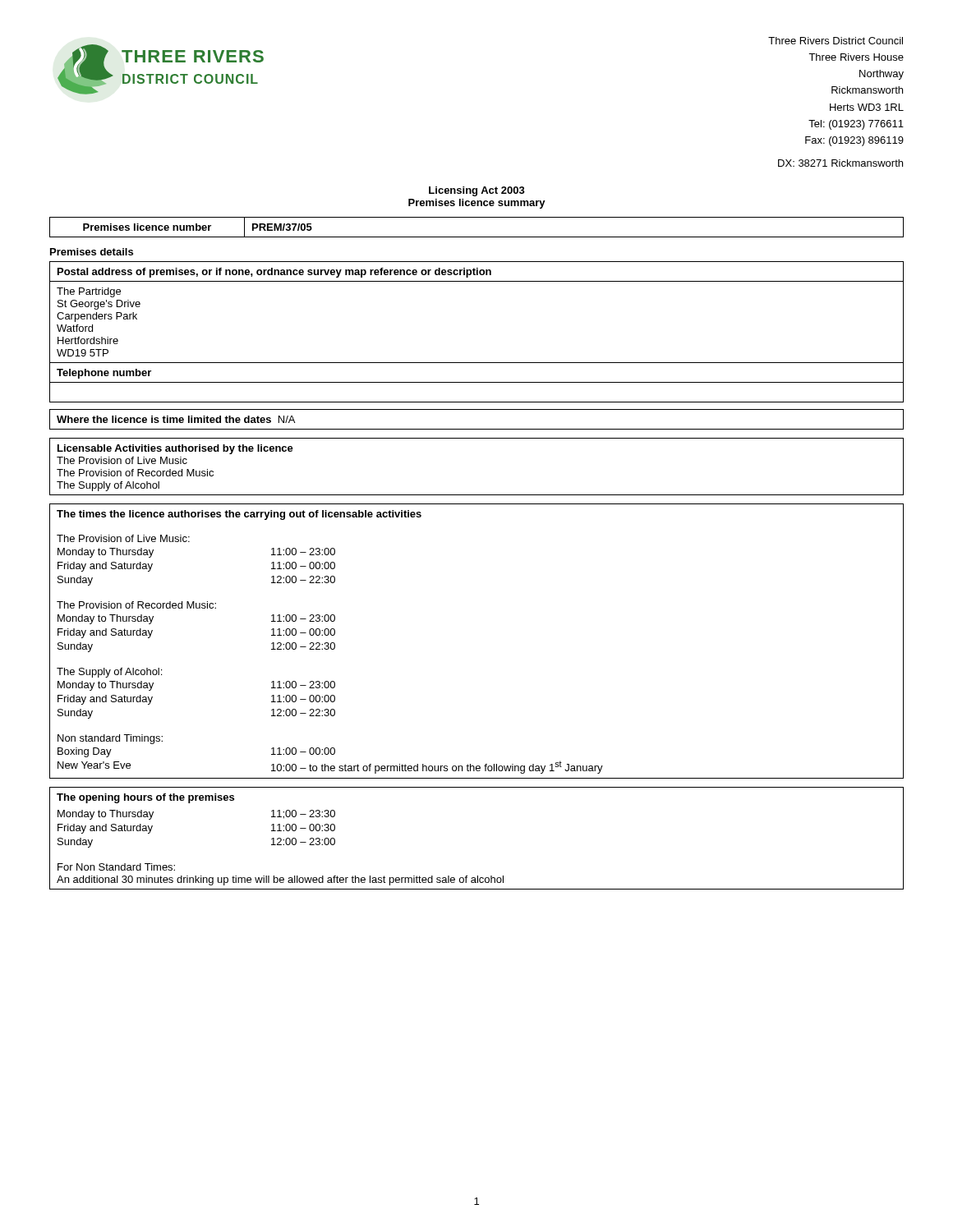Select the table that reads "Premises licence number"
The height and width of the screenshot is (1232, 953).
476,227
